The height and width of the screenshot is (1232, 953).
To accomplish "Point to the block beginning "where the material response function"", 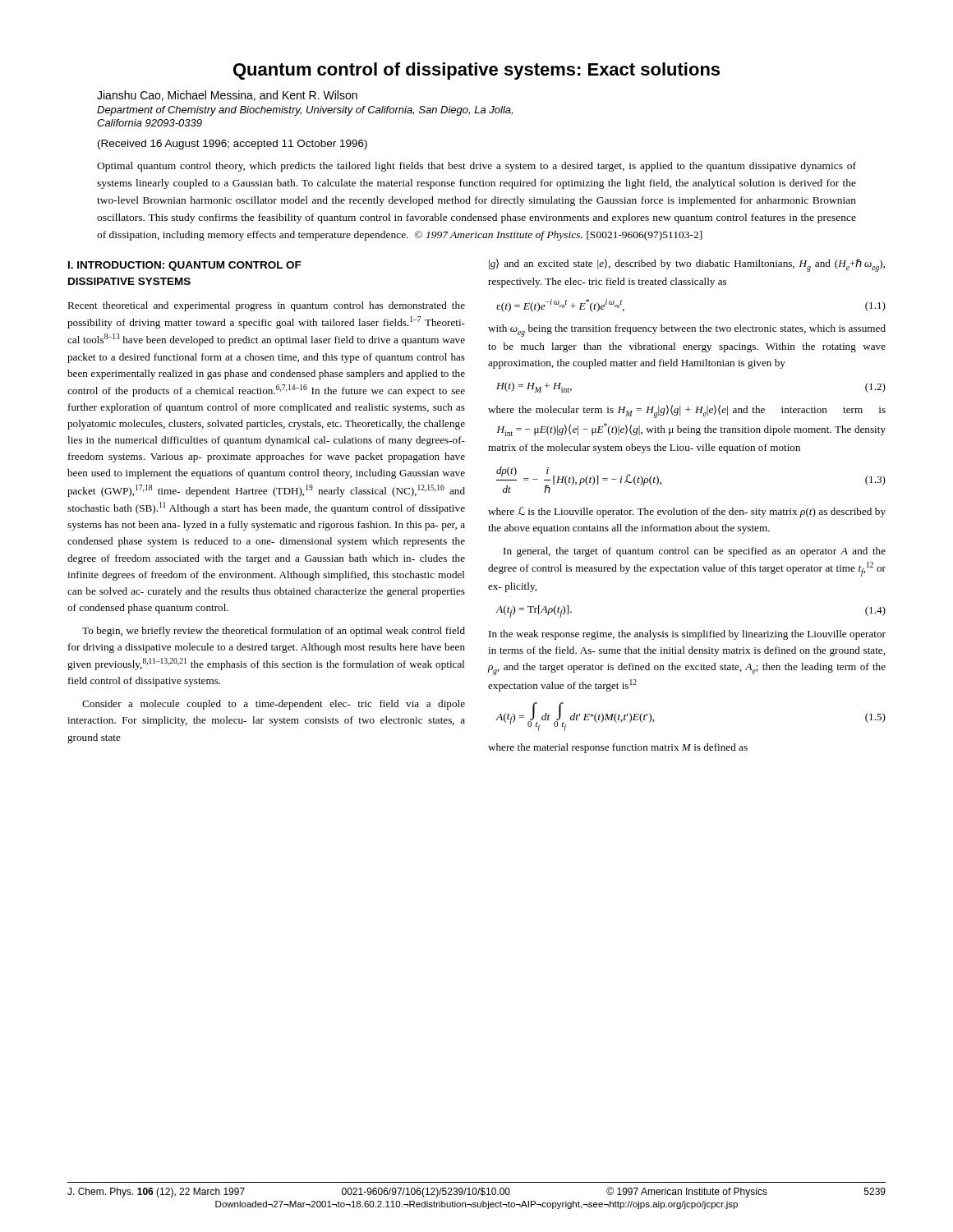I will 687,747.
